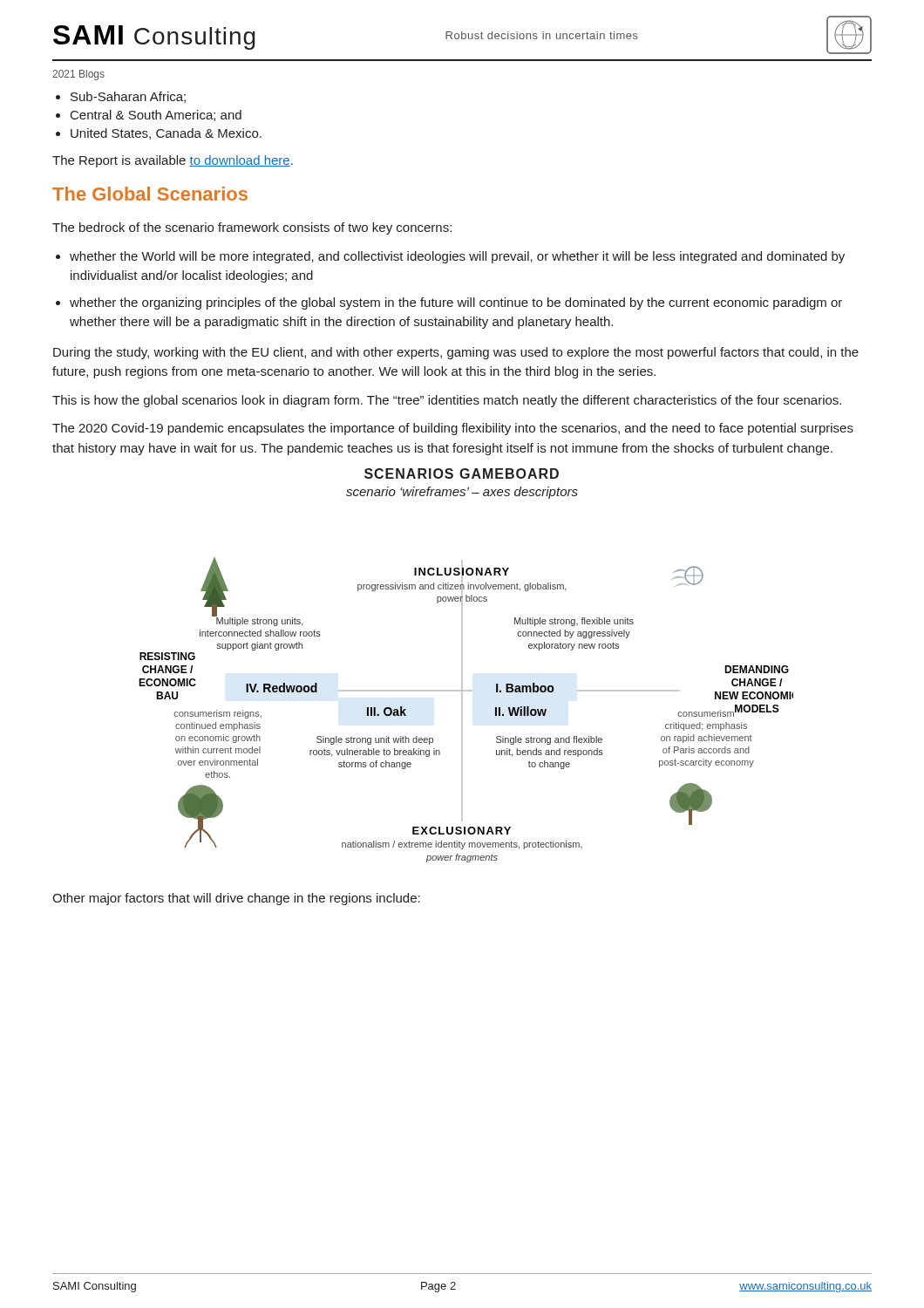Locate the block starting "The 2020 Covid-19 pandemic encapsulates the importance"

click(453, 438)
